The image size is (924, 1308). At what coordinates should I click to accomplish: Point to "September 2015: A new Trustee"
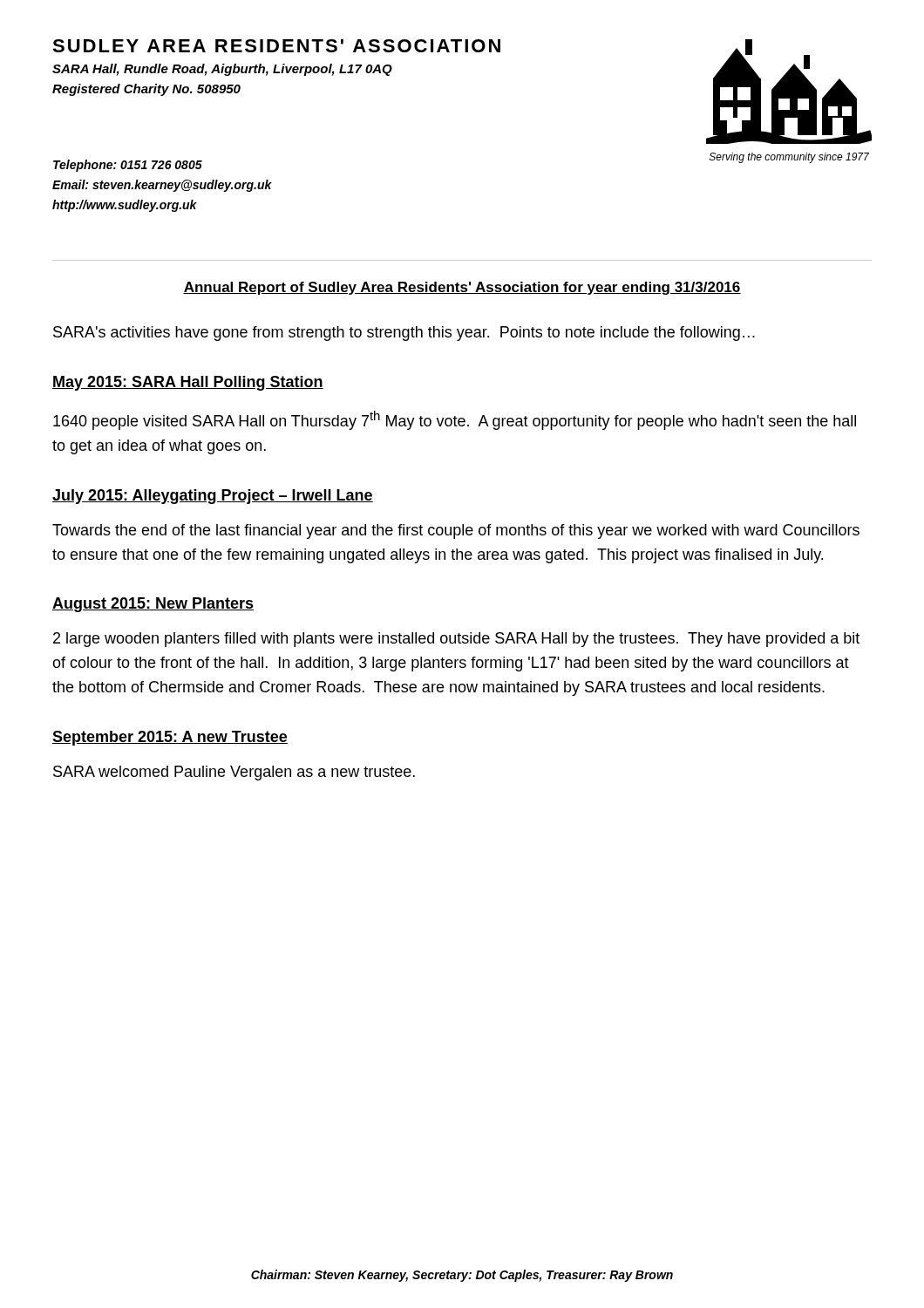170,737
